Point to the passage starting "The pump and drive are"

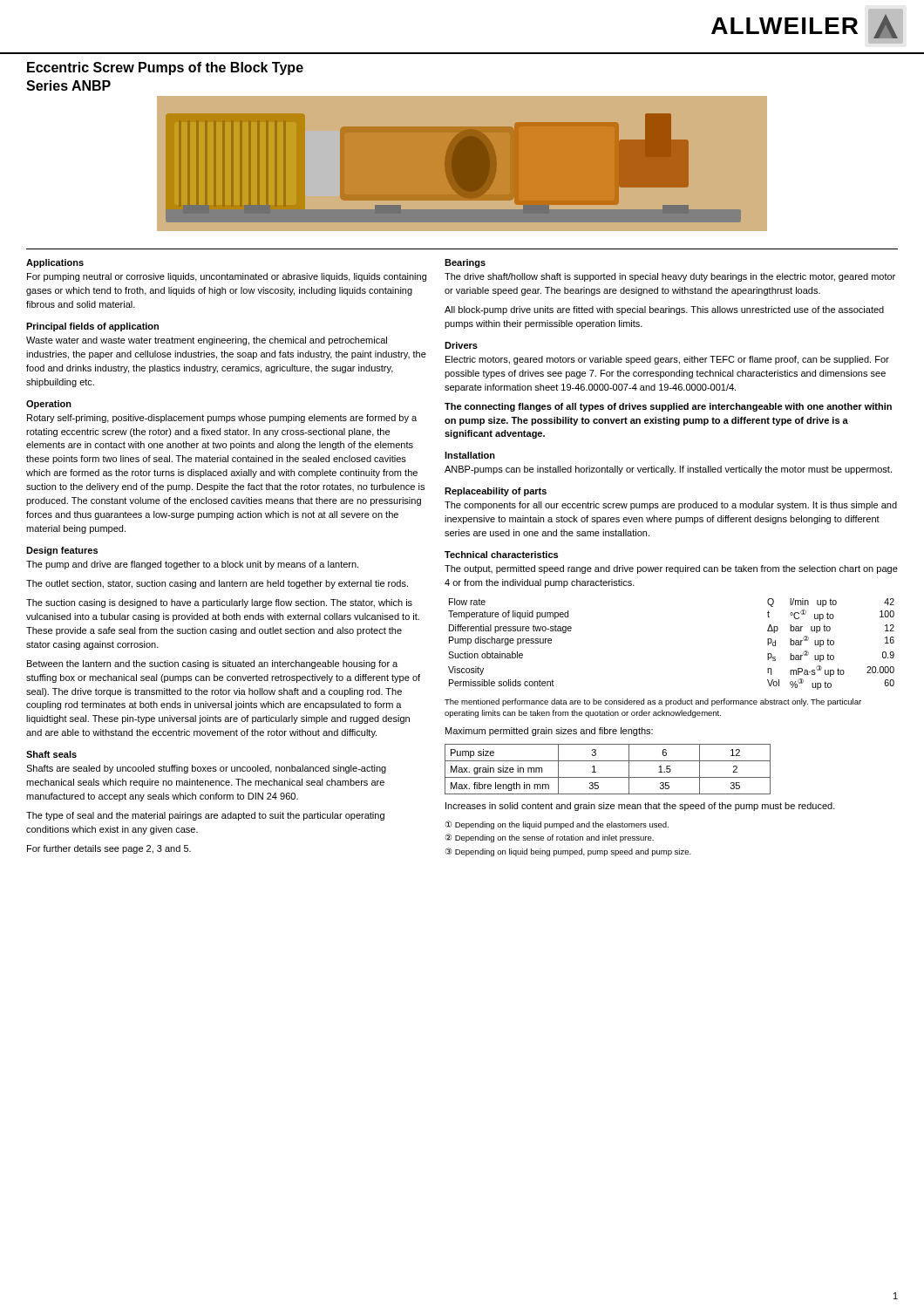click(227, 649)
